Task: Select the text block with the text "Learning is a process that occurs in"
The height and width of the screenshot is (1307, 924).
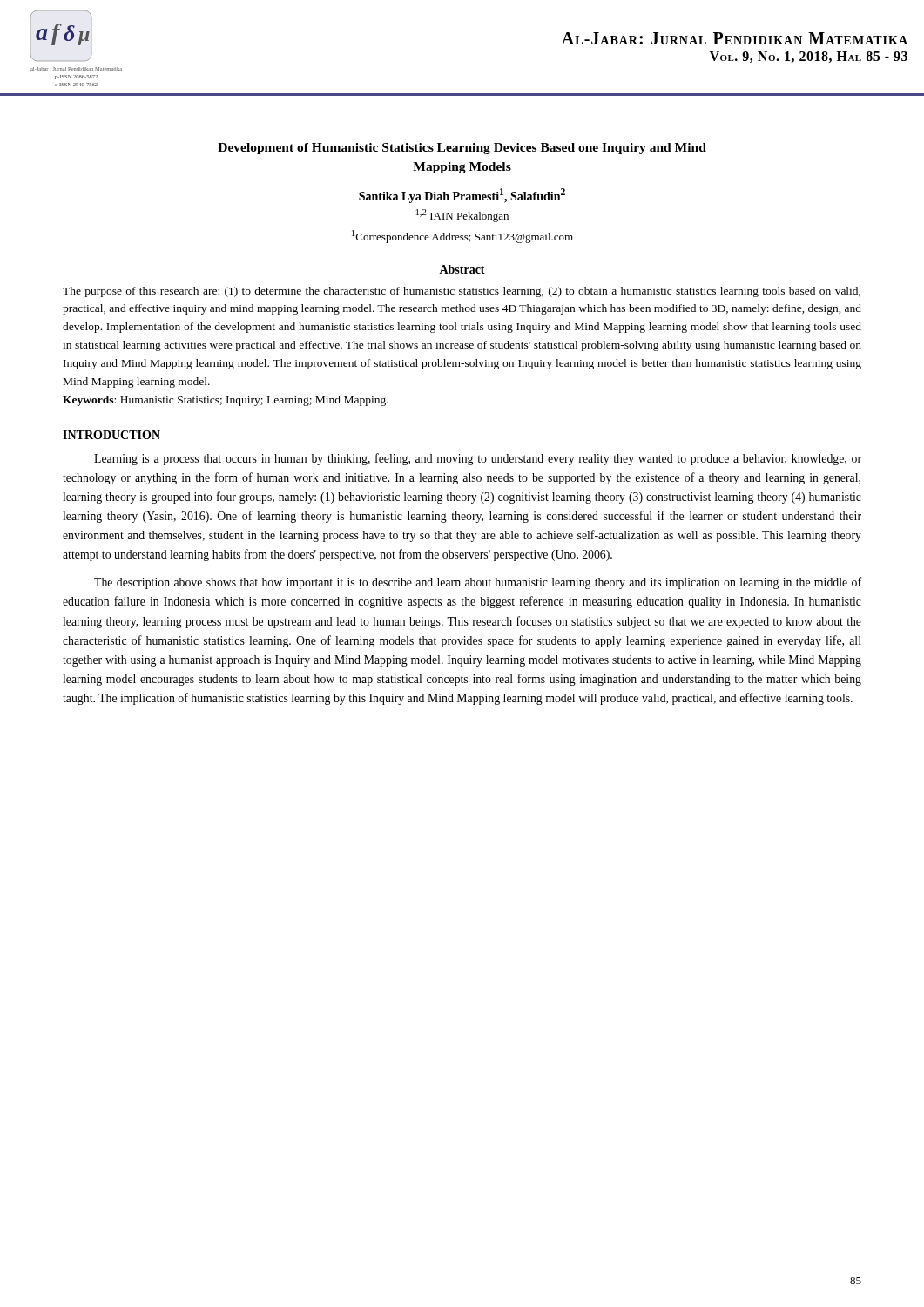Action: point(462,507)
